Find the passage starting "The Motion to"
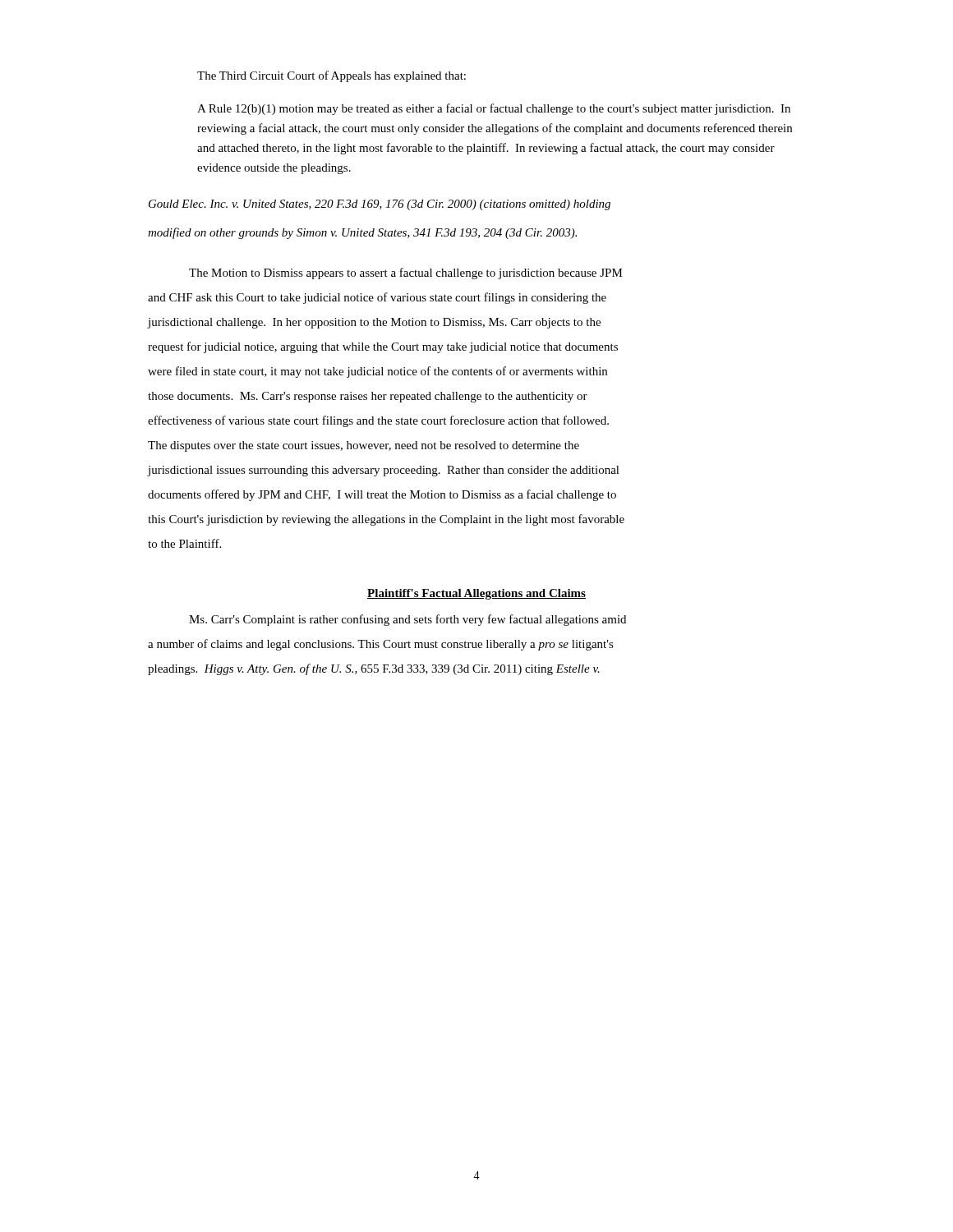953x1232 pixels. (x=476, y=408)
